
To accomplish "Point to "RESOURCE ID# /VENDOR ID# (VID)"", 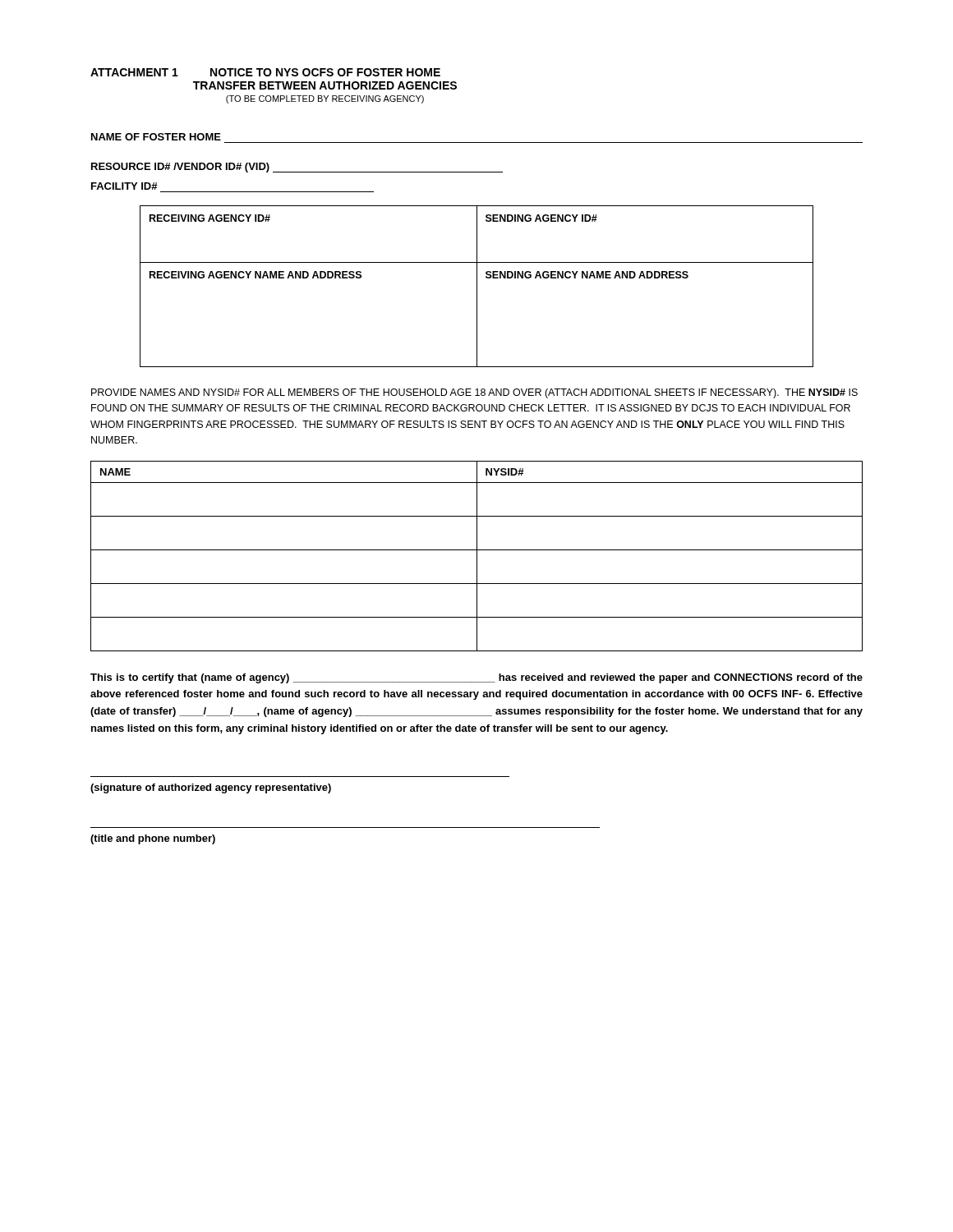I will tap(297, 166).
